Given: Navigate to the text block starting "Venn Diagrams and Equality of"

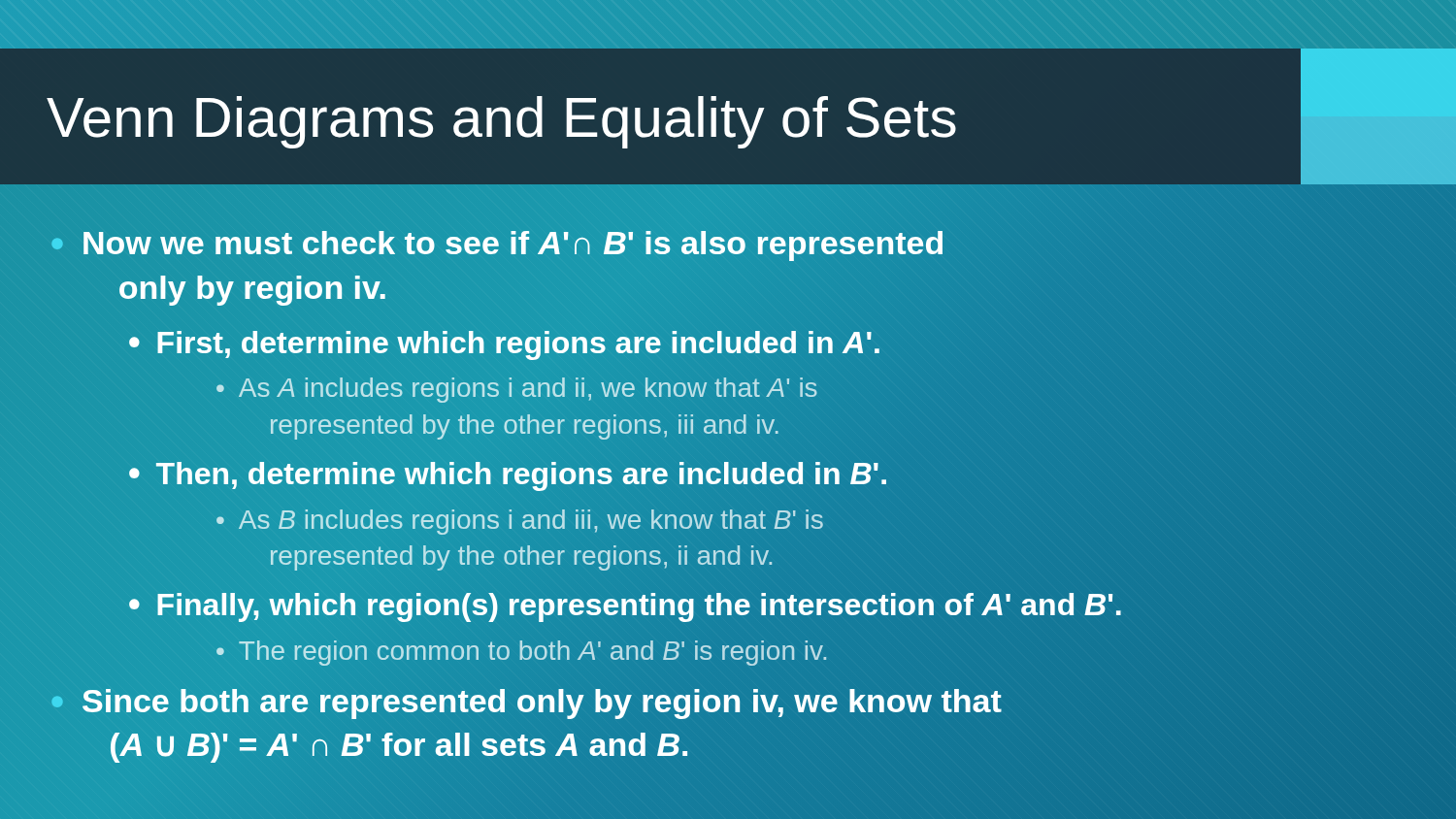Looking at the screenshot, I should click(x=502, y=116).
